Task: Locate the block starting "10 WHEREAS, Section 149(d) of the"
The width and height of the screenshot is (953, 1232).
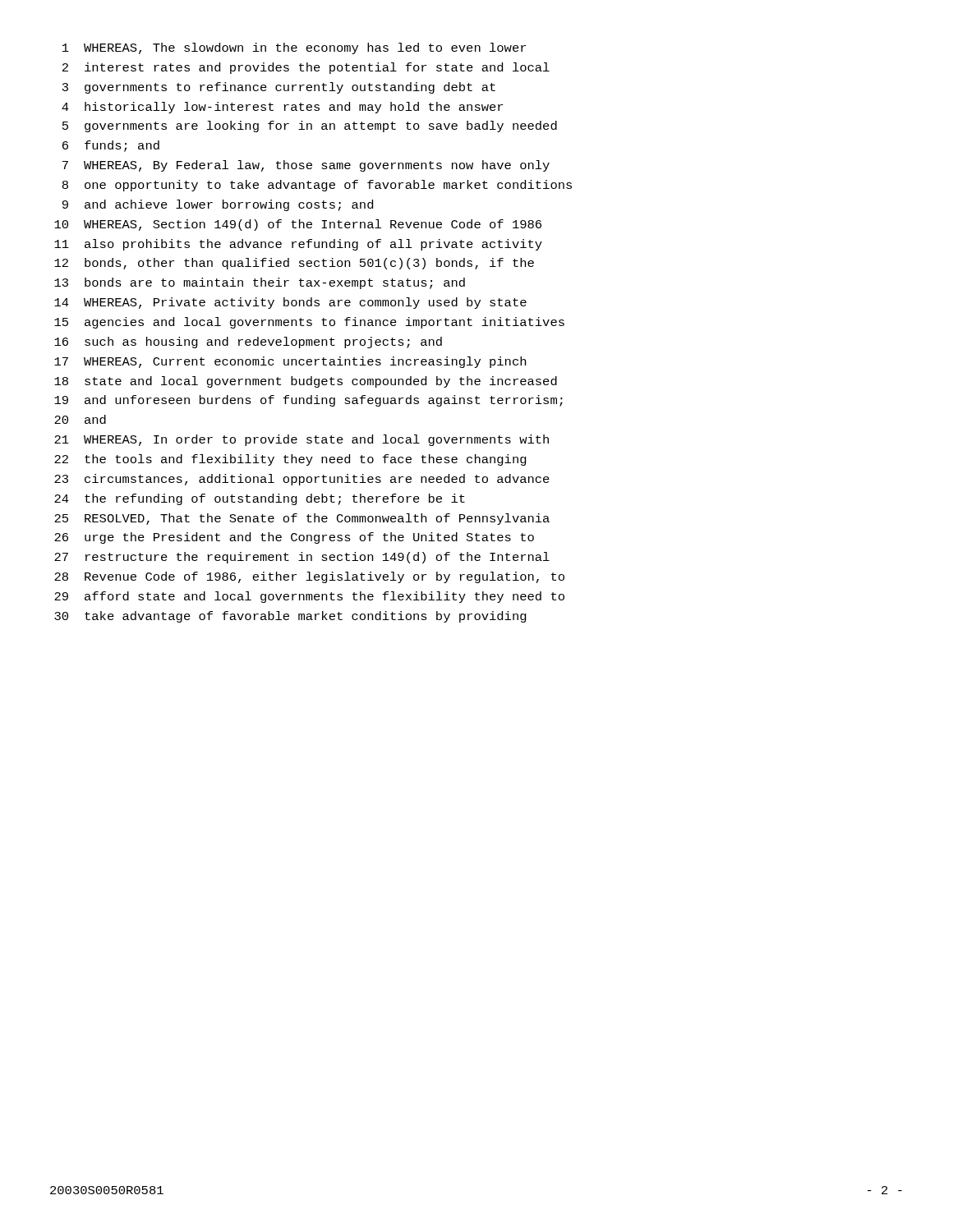Action: (476, 226)
